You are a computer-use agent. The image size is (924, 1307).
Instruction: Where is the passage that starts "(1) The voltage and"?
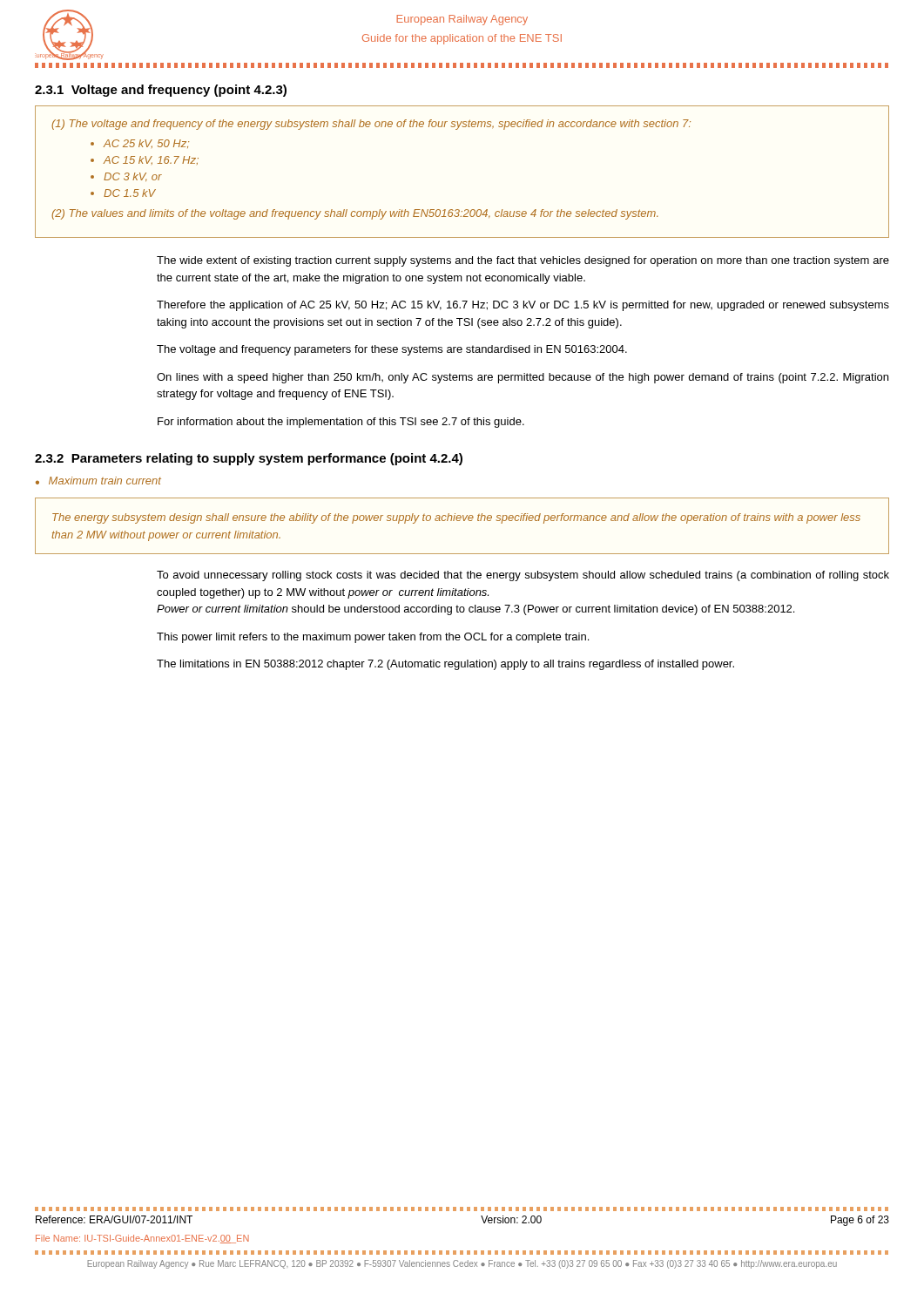tap(371, 125)
